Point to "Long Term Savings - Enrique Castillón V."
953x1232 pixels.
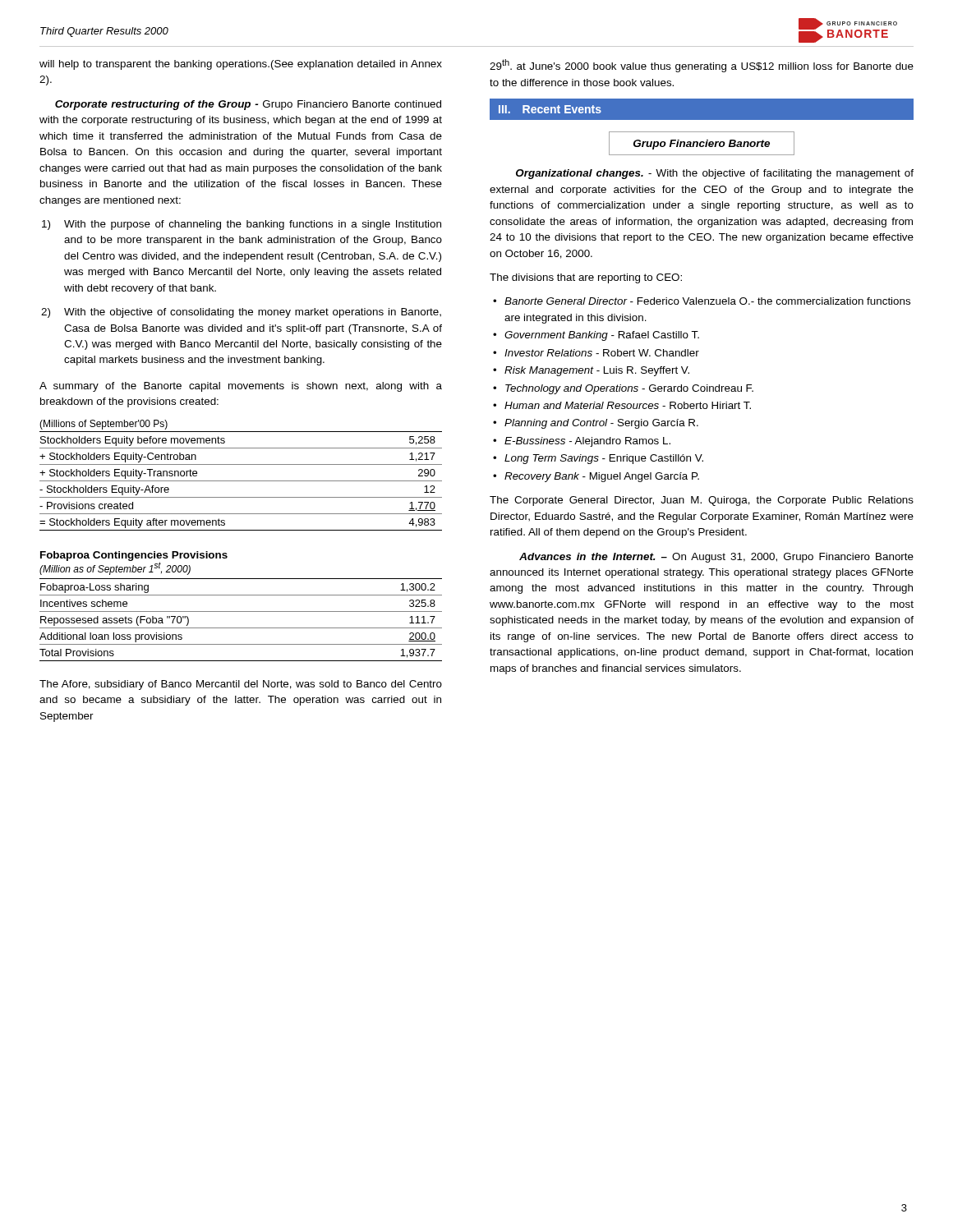(x=604, y=458)
